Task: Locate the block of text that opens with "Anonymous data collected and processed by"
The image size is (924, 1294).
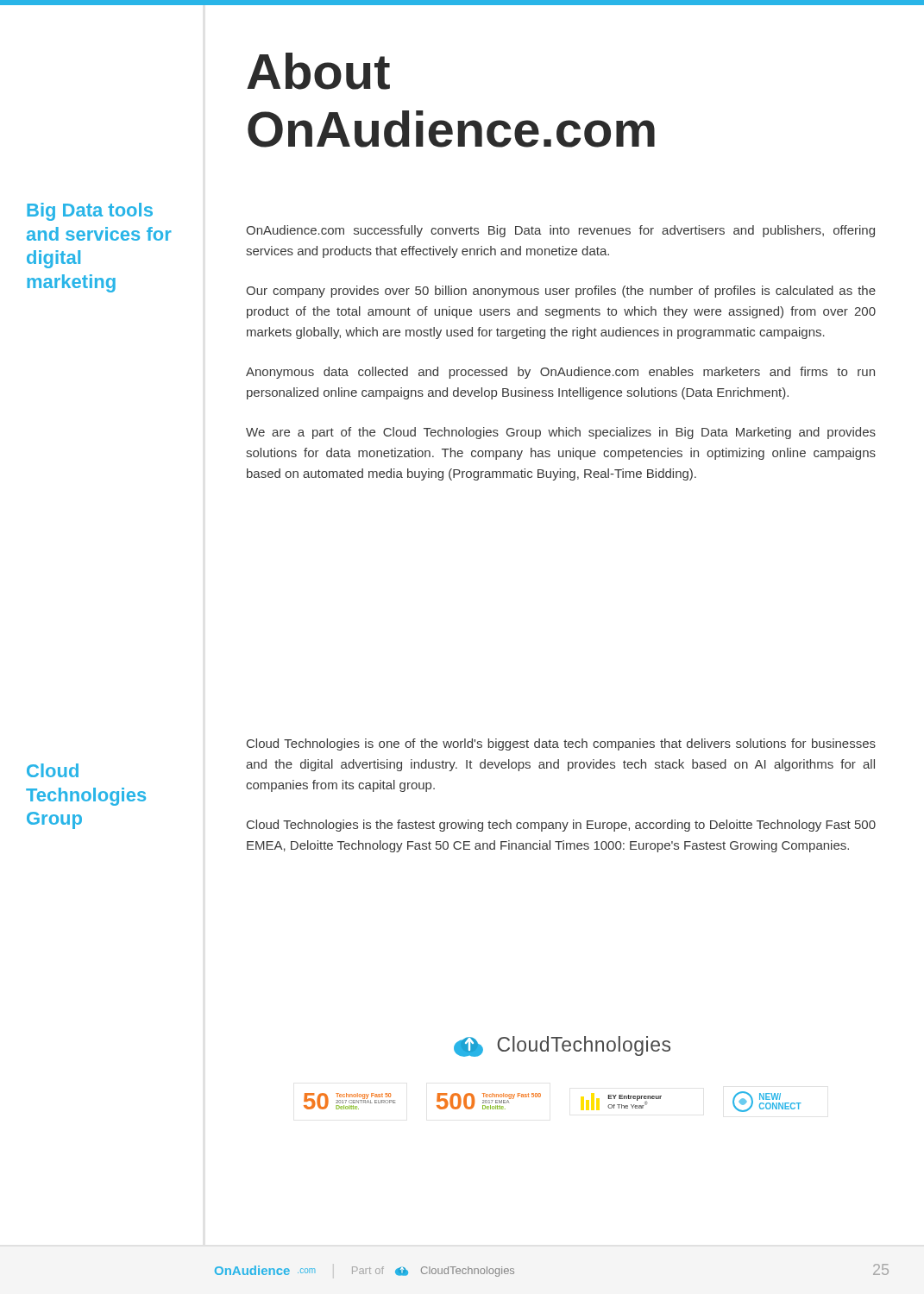Action: pyautogui.click(x=561, y=382)
